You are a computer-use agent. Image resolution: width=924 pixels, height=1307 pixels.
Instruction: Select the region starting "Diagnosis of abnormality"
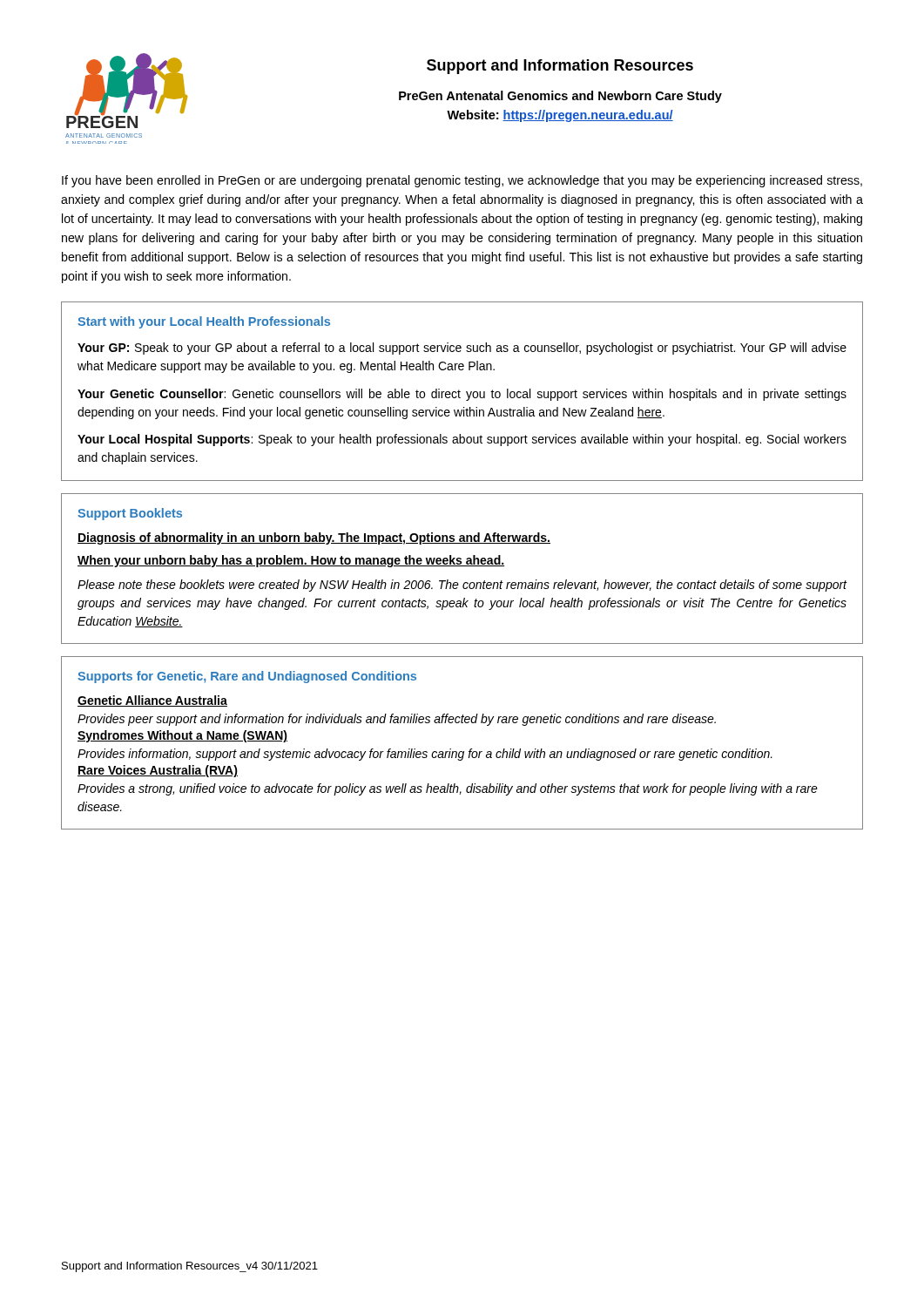pos(462,537)
